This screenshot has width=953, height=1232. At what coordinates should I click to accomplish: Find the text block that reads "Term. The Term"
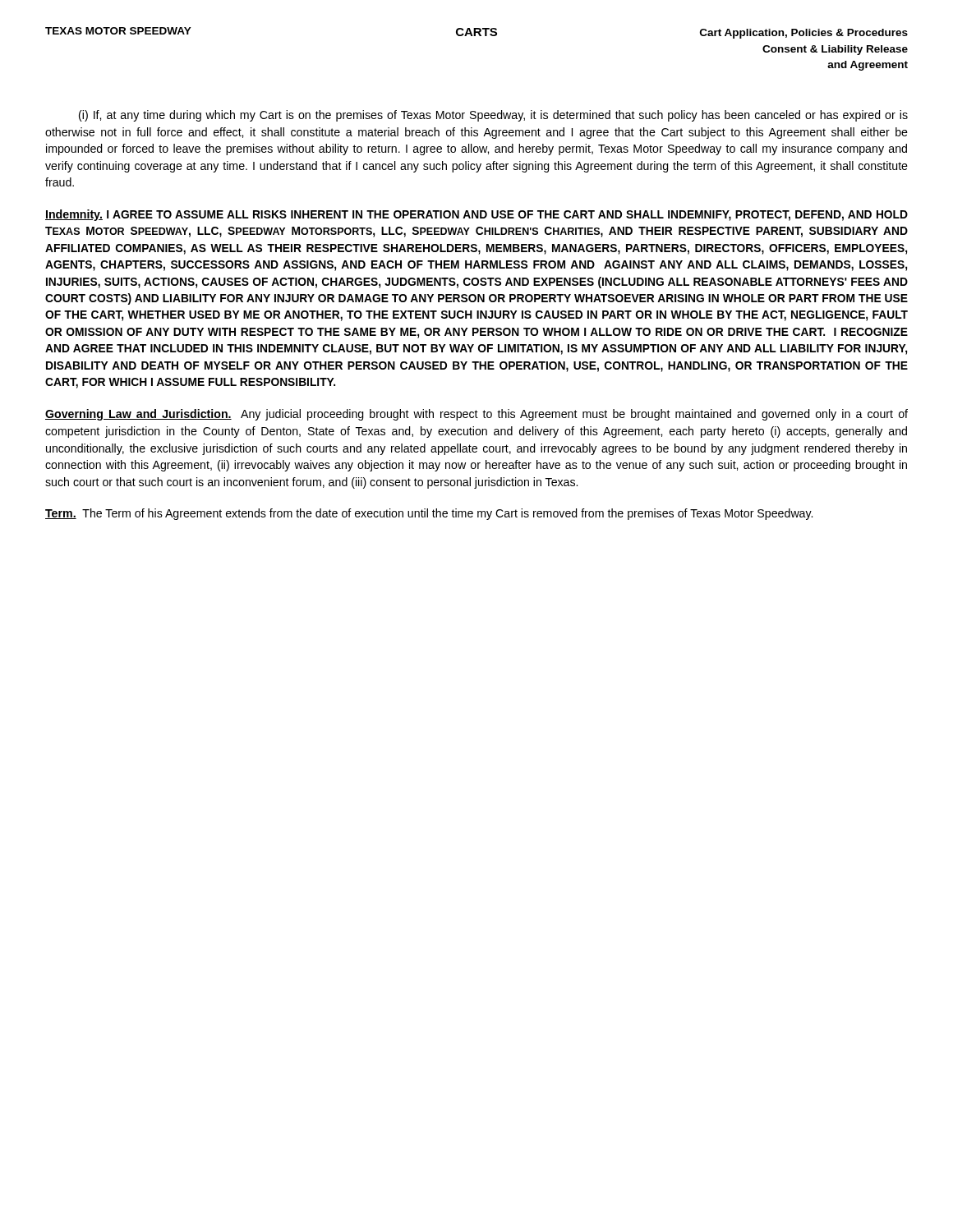(x=429, y=514)
